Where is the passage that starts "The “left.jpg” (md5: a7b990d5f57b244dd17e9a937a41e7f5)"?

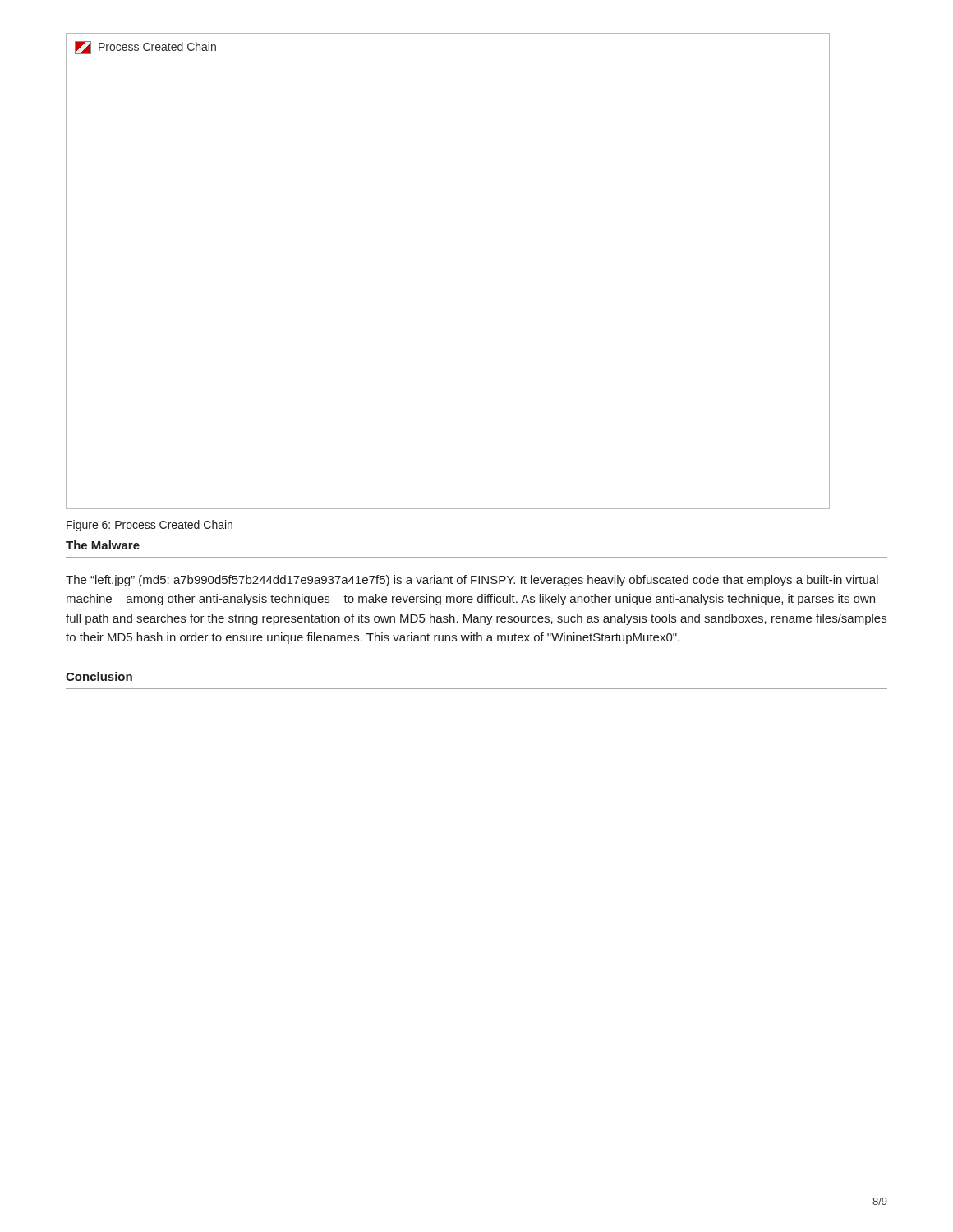pyautogui.click(x=476, y=608)
